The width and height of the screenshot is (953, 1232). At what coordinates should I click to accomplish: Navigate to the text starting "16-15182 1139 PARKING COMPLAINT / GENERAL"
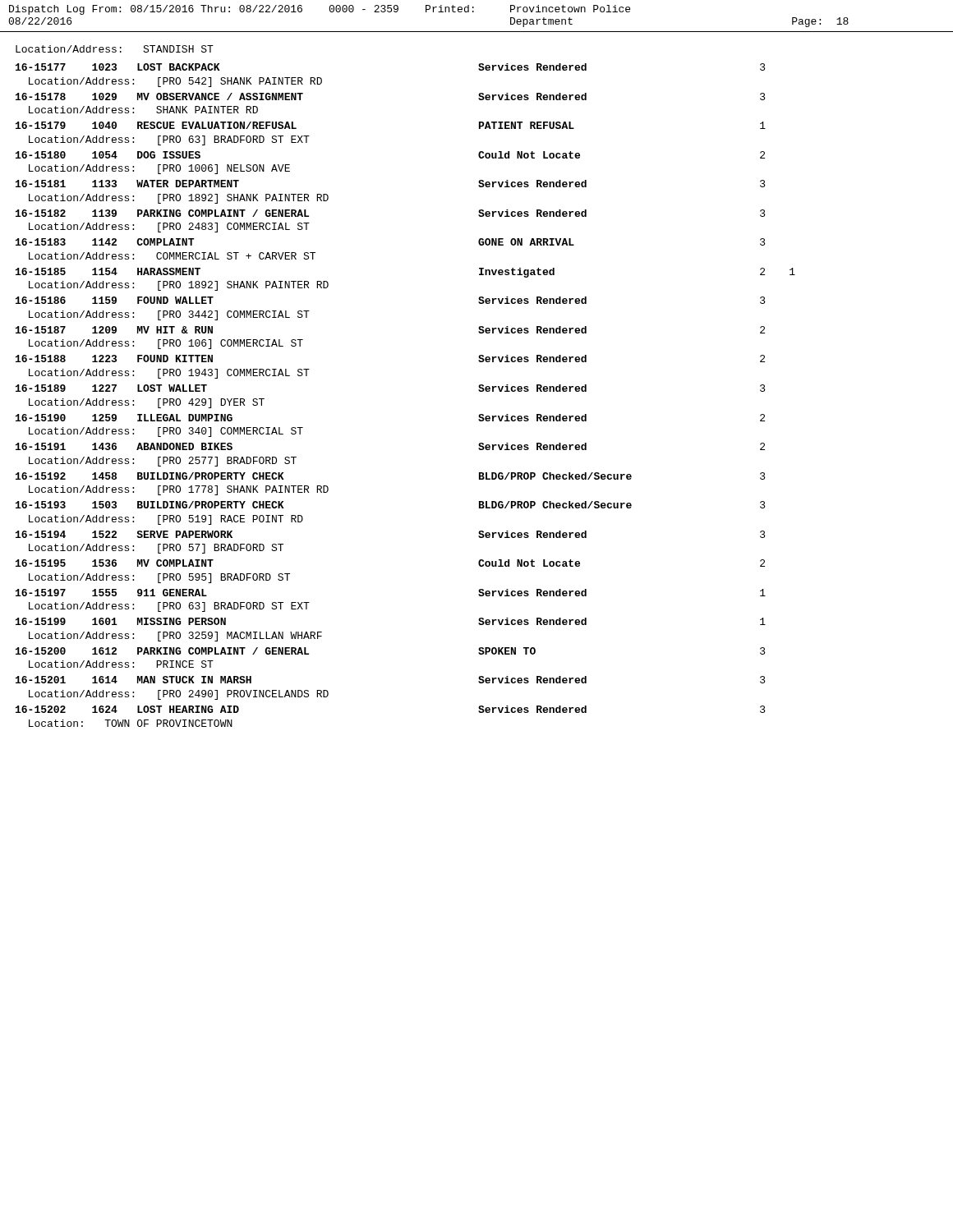476,220
